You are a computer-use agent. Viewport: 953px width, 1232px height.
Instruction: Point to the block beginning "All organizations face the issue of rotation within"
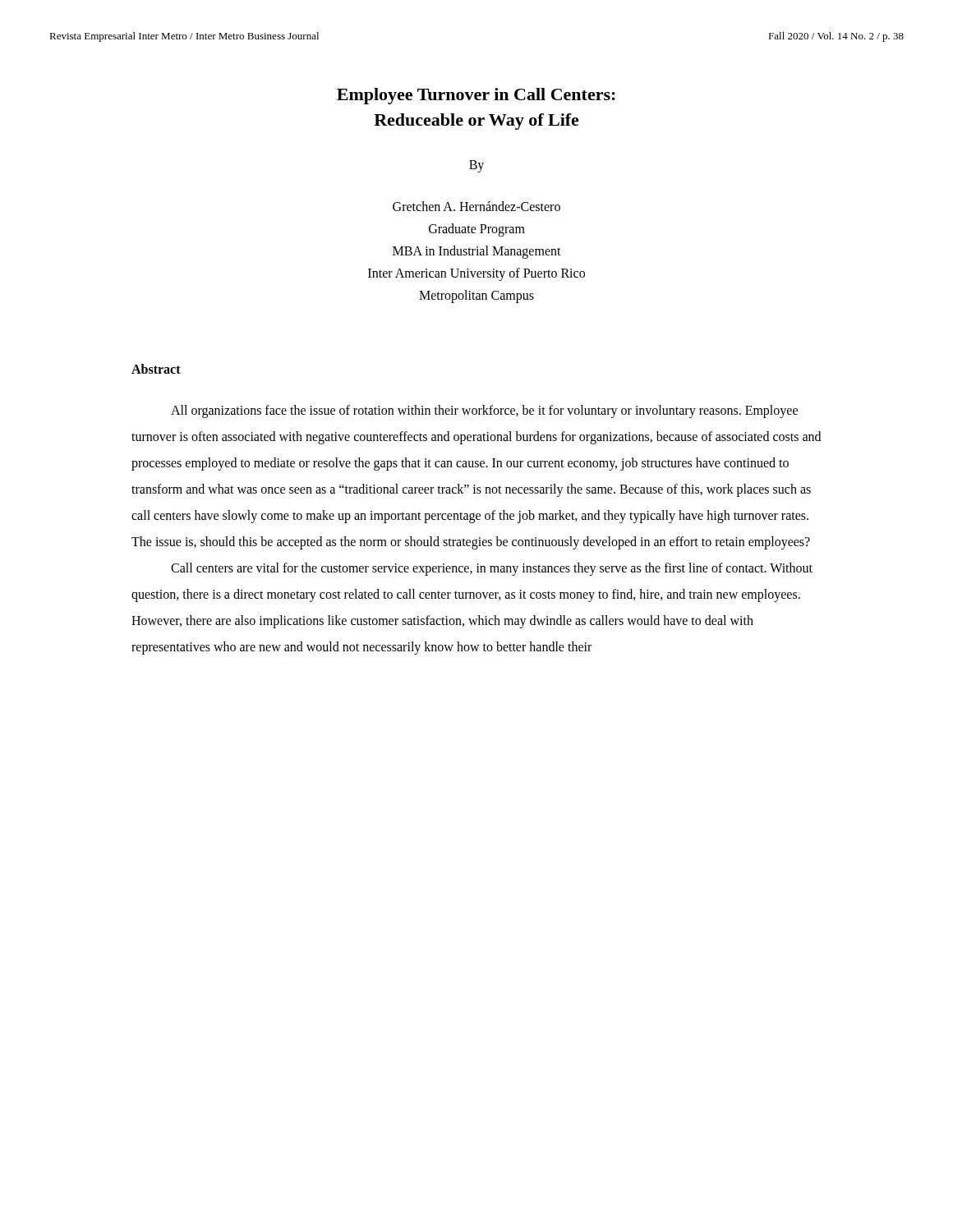(476, 476)
